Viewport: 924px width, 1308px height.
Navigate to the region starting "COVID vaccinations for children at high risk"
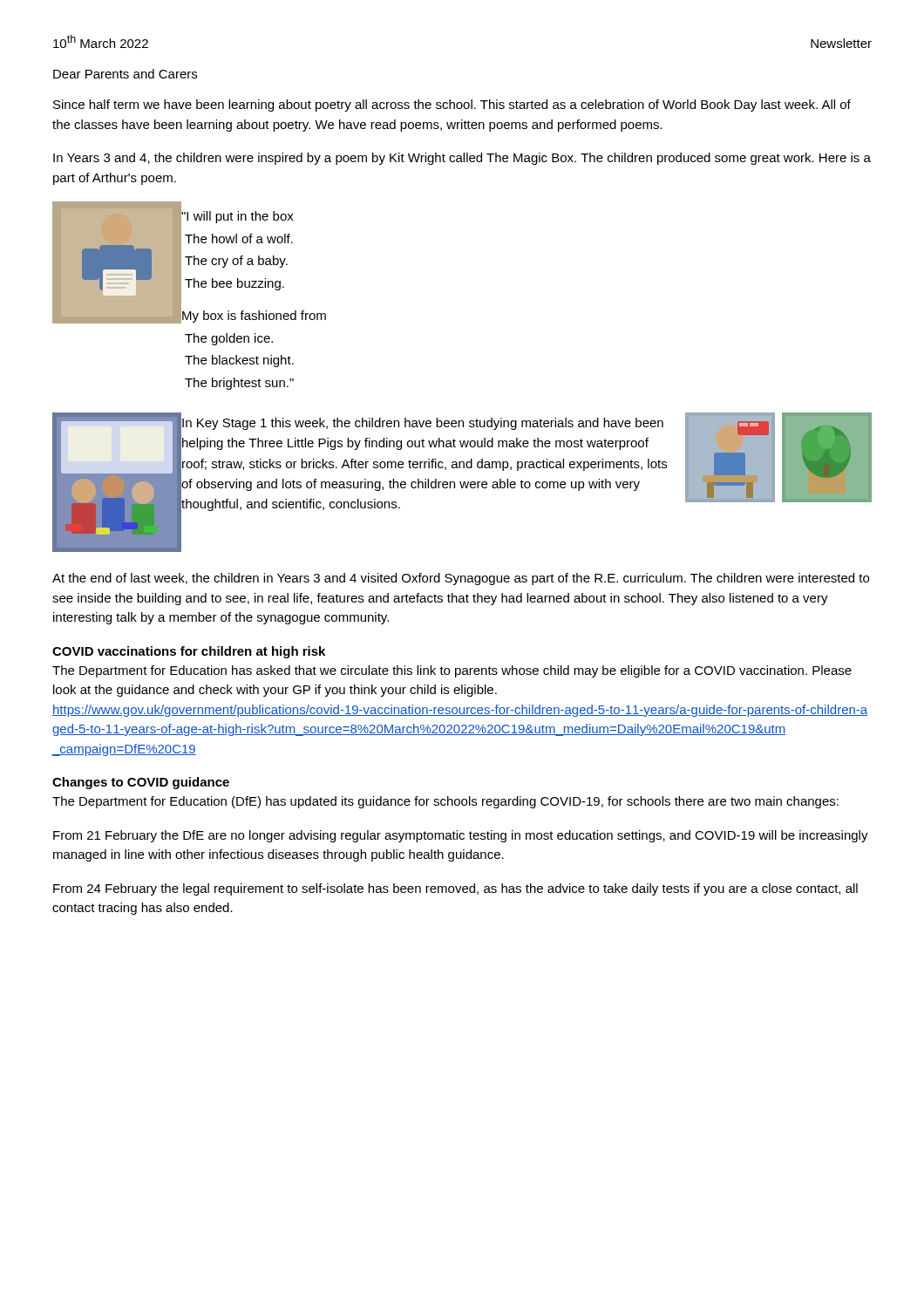[x=189, y=651]
